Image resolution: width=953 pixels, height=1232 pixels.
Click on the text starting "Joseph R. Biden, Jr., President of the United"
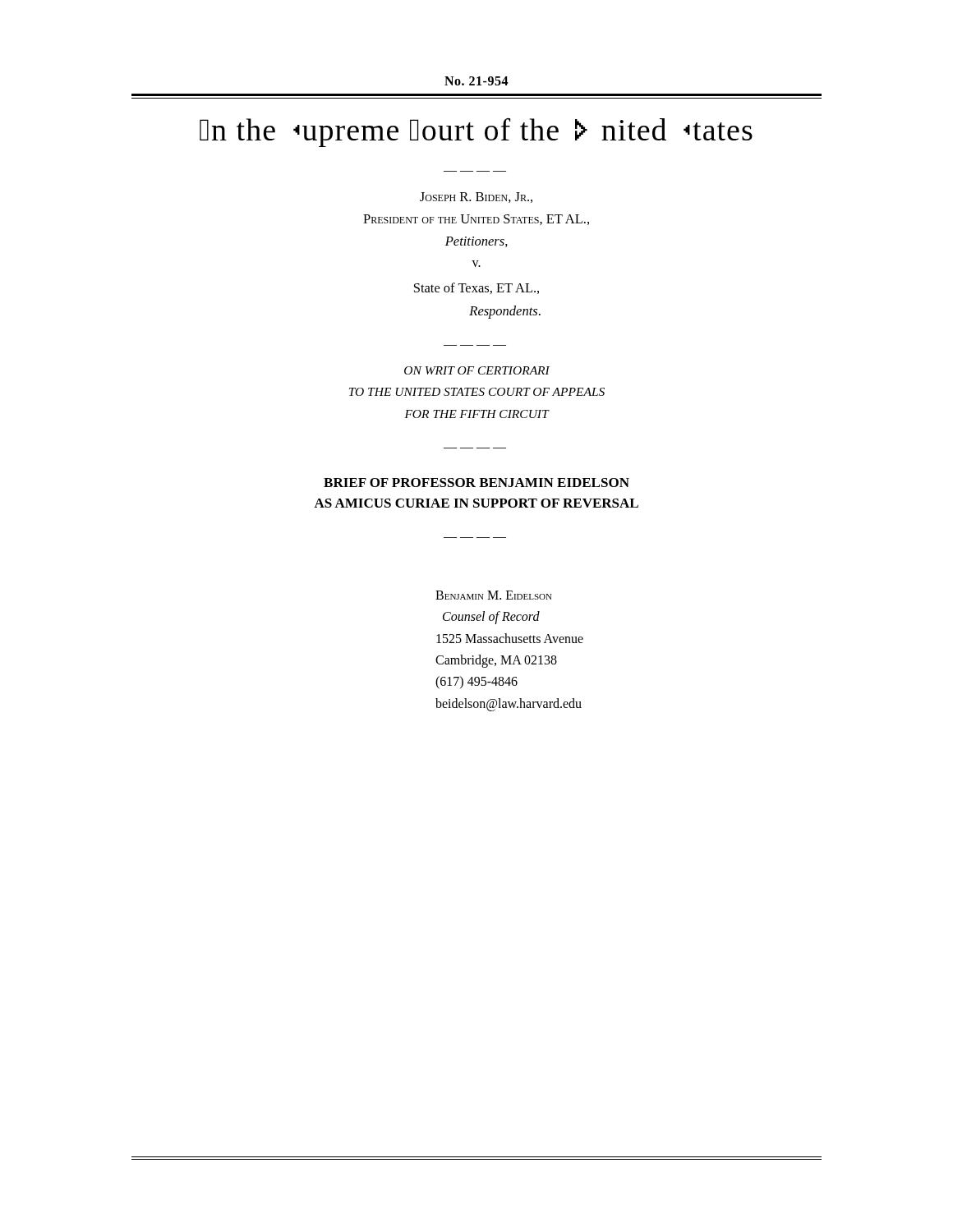click(476, 219)
